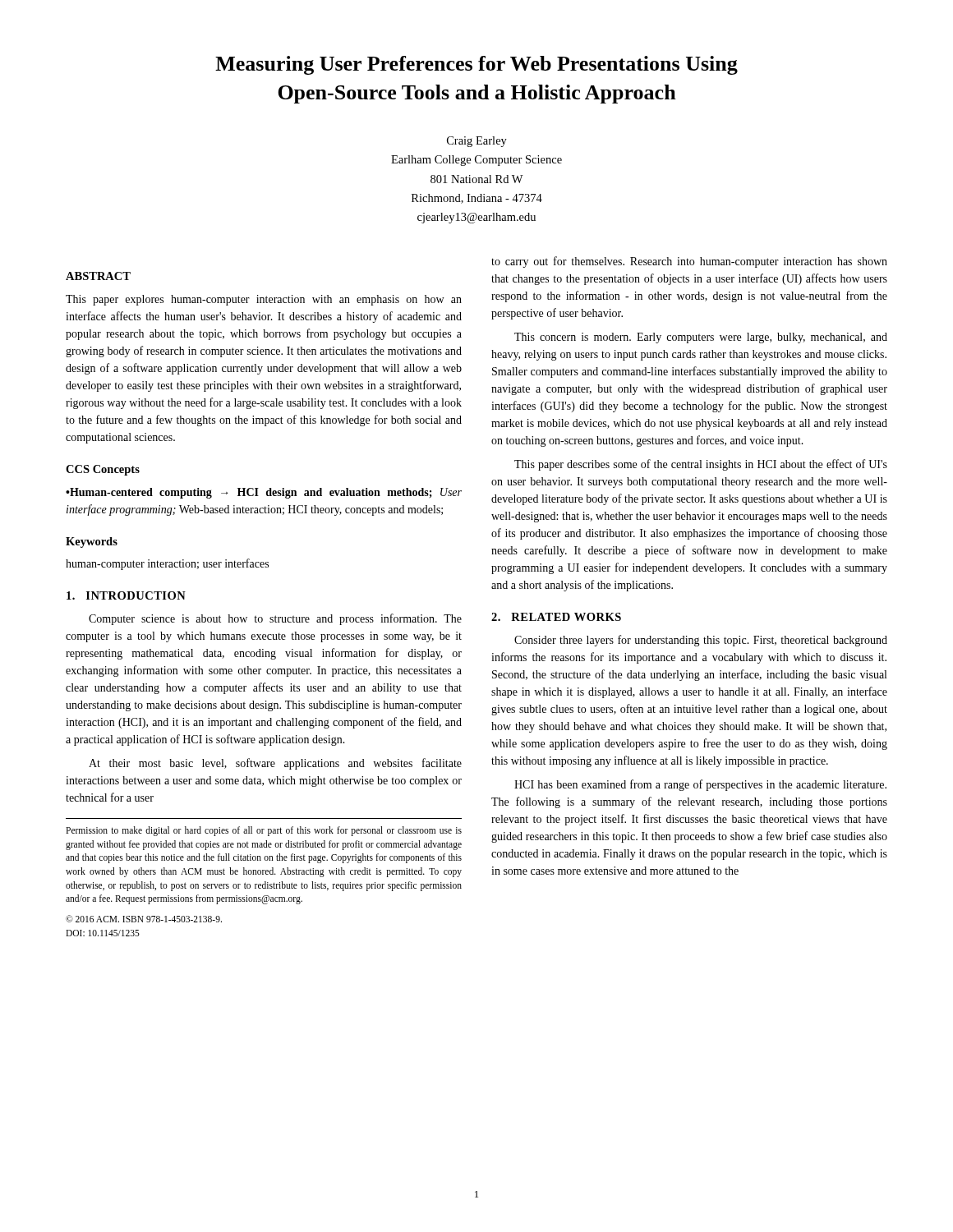Select the text block starting "Computer science is about how to structure and"
953x1232 pixels.
[264, 709]
